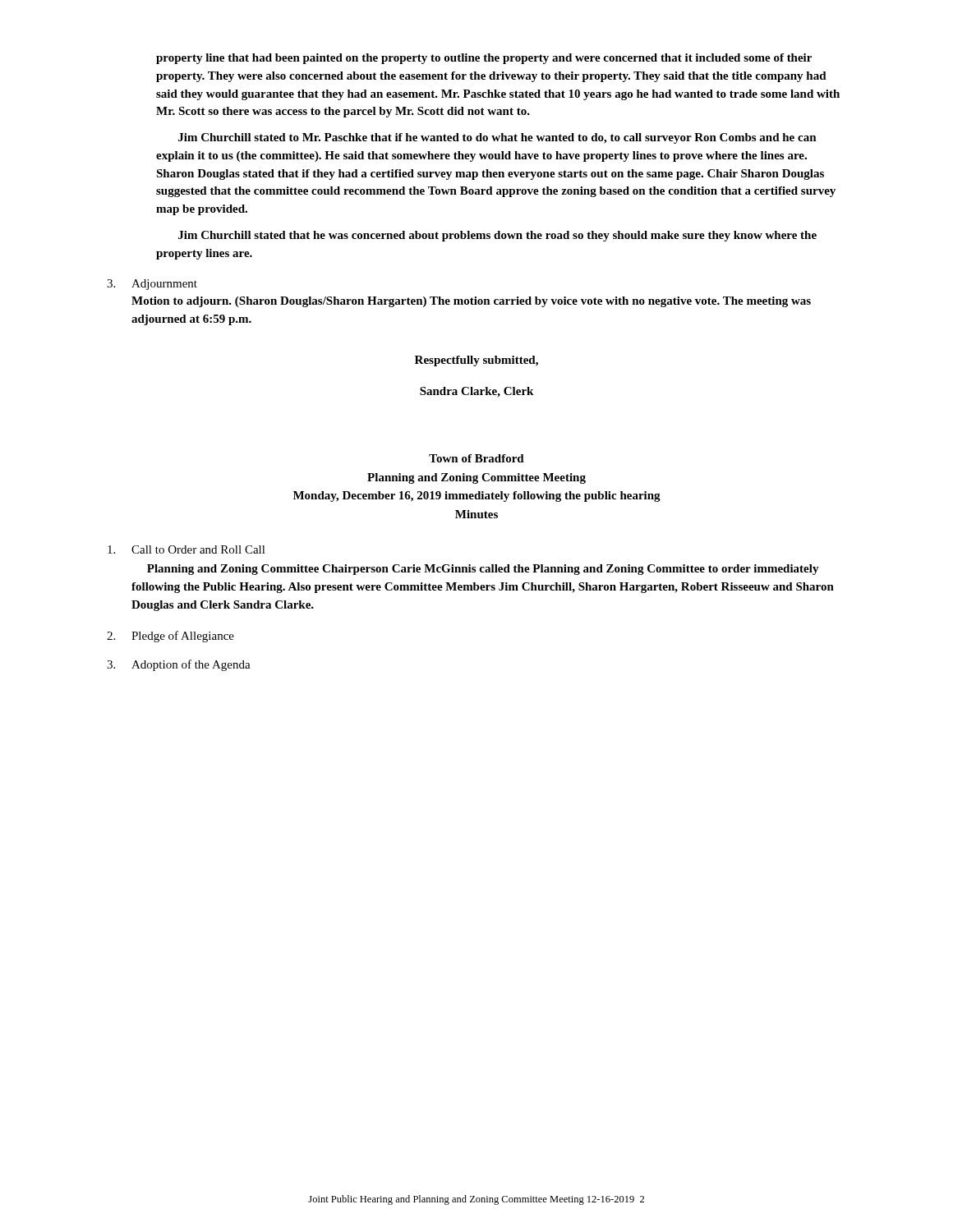The height and width of the screenshot is (1232, 953).
Task: Locate the title that reads "Town of Bradford"
Action: click(x=476, y=486)
